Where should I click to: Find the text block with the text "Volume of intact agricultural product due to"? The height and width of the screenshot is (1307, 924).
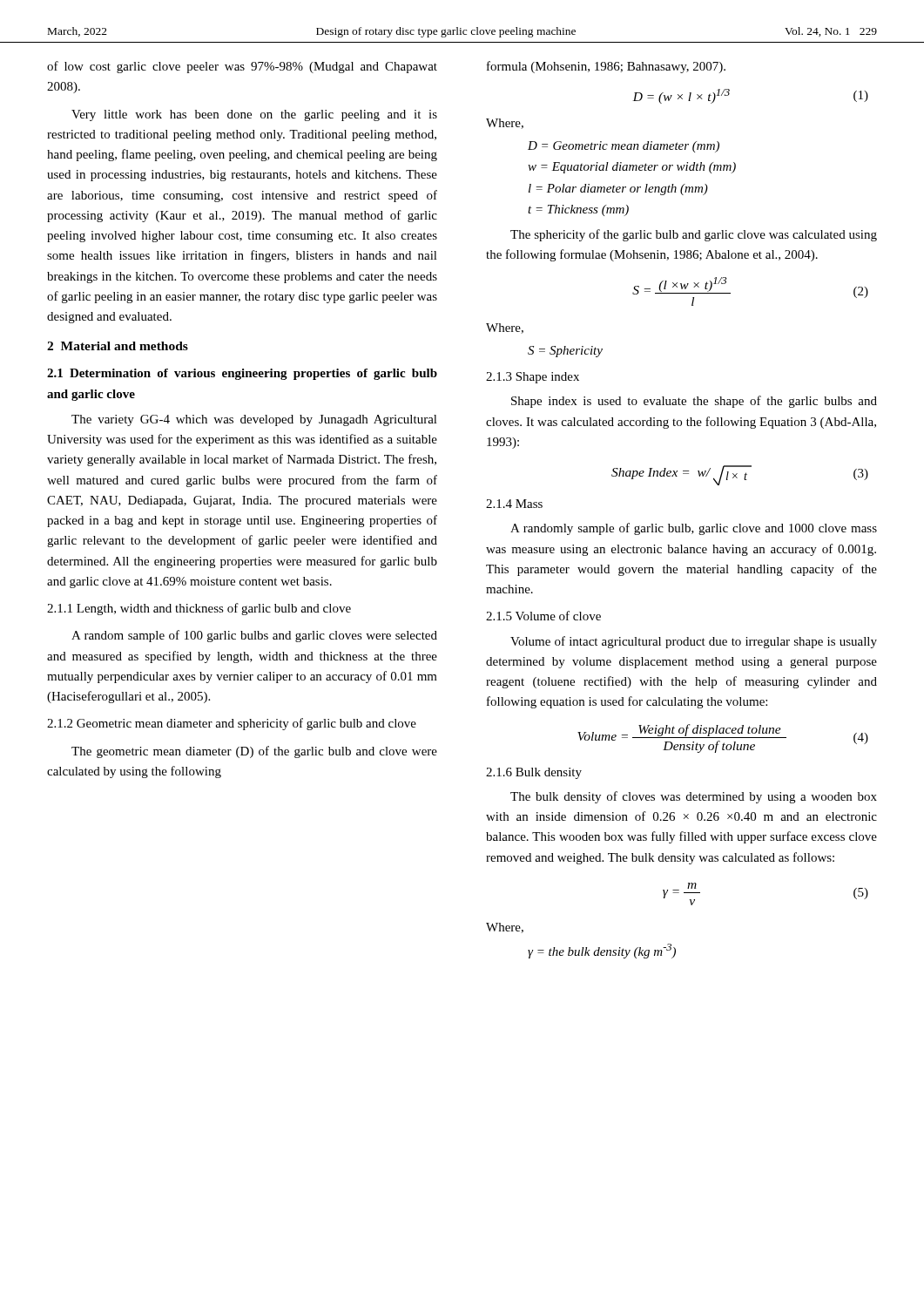click(681, 672)
